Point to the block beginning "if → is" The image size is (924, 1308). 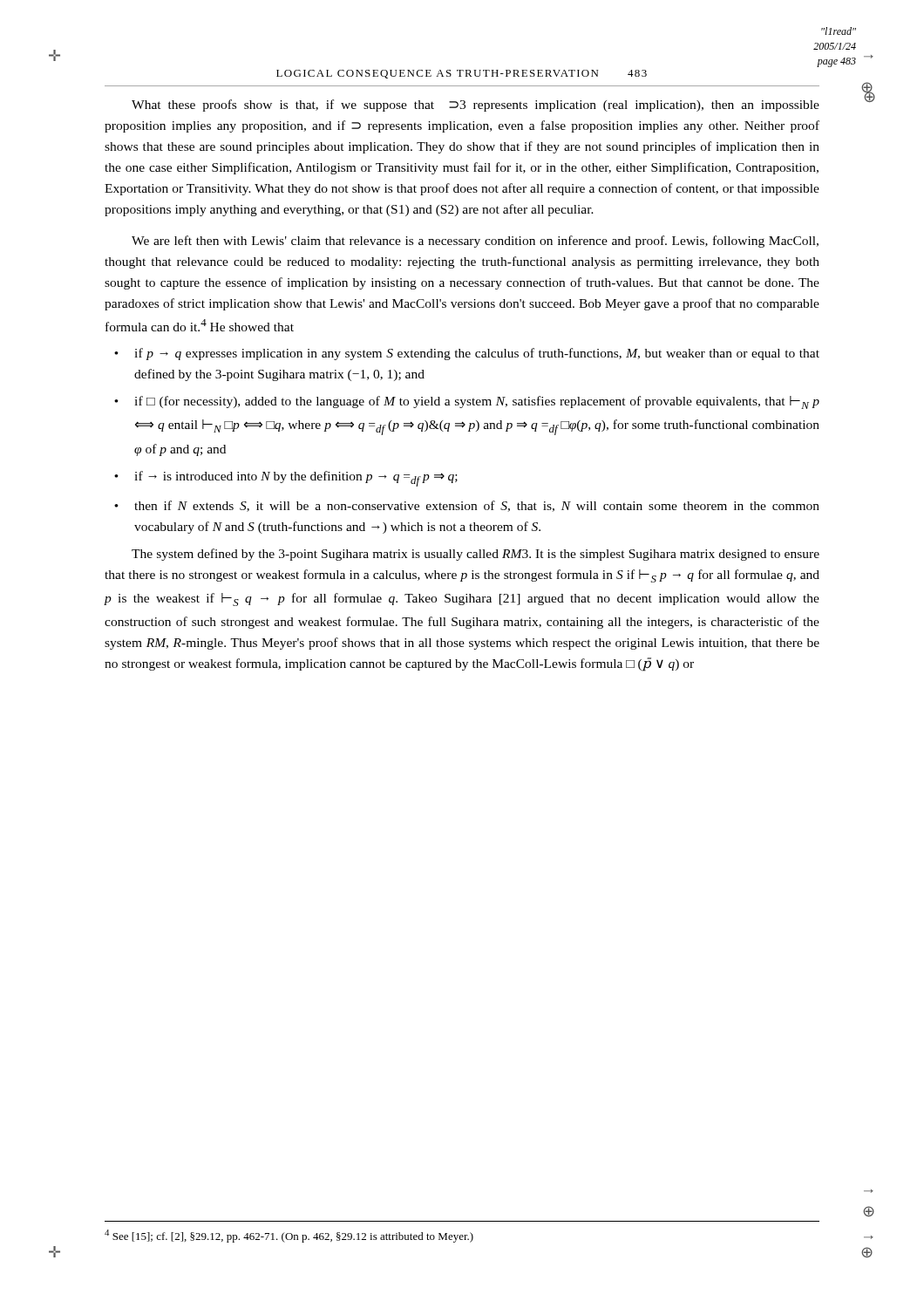pyautogui.click(x=296, y=477)
